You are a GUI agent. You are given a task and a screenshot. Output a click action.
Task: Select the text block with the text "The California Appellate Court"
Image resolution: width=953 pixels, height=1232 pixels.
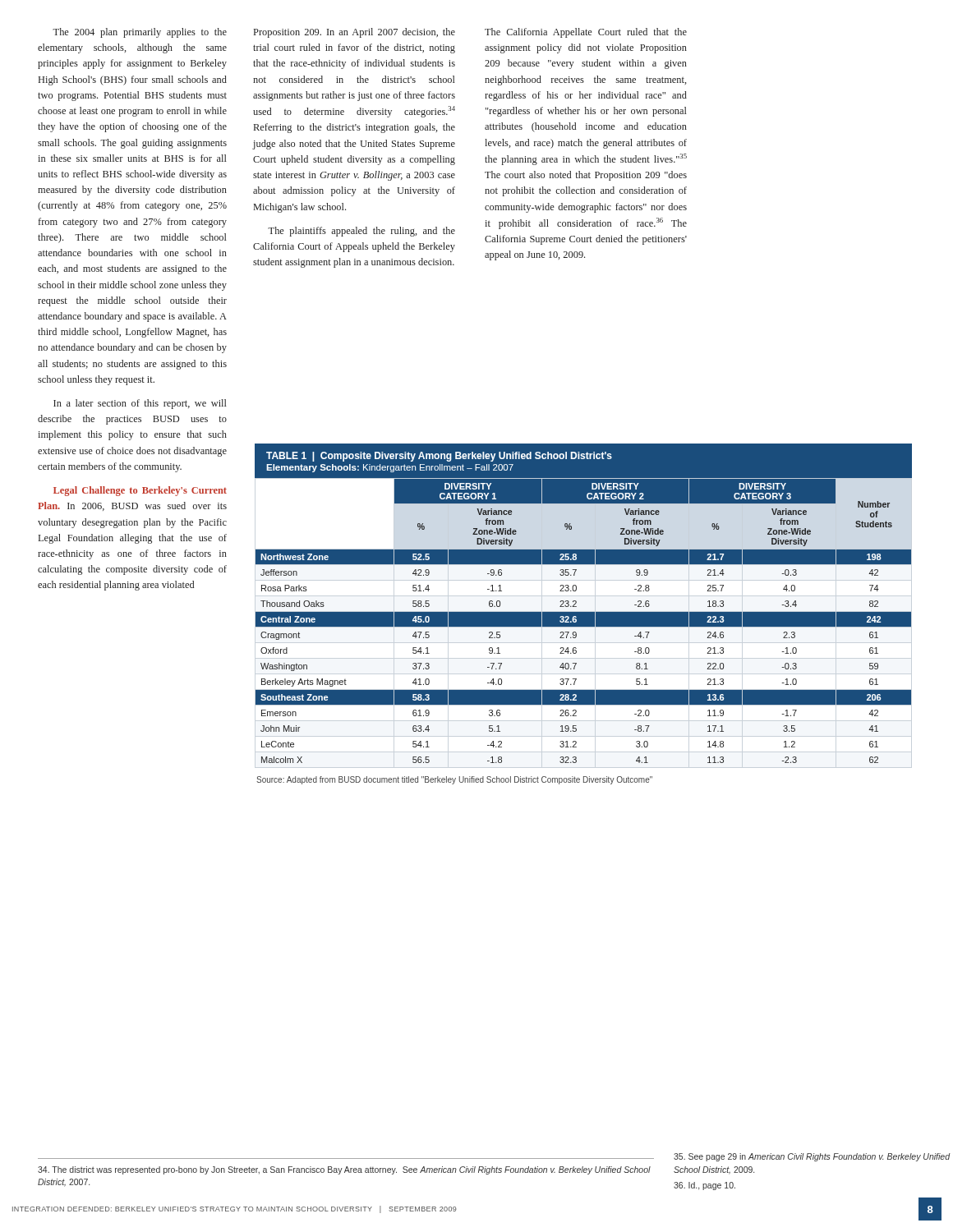tap(586, 144)
